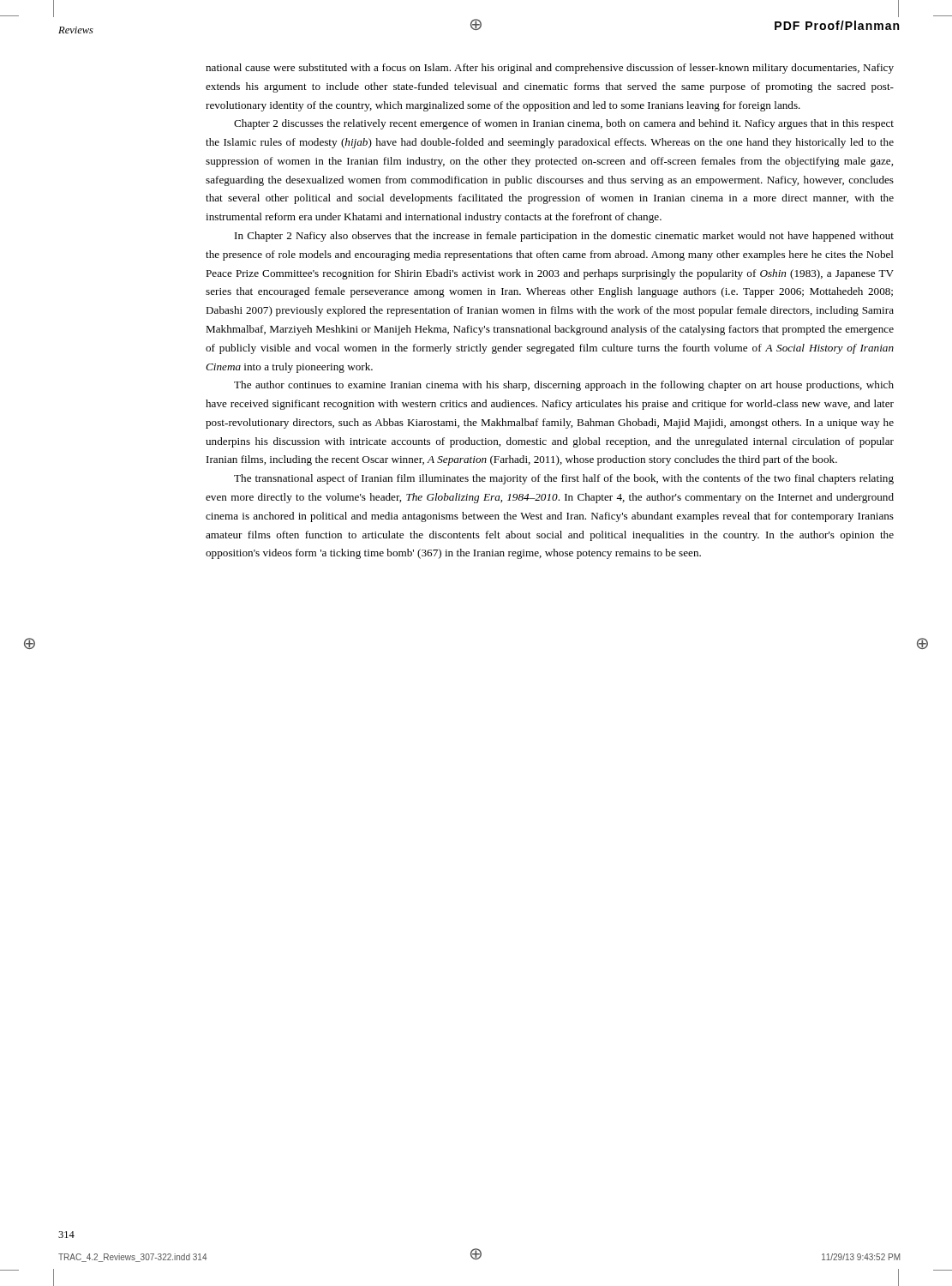This screenshot has height=1286, width=952.
Task: Point to the block starting "national cause were"
Action: (550, 310)
